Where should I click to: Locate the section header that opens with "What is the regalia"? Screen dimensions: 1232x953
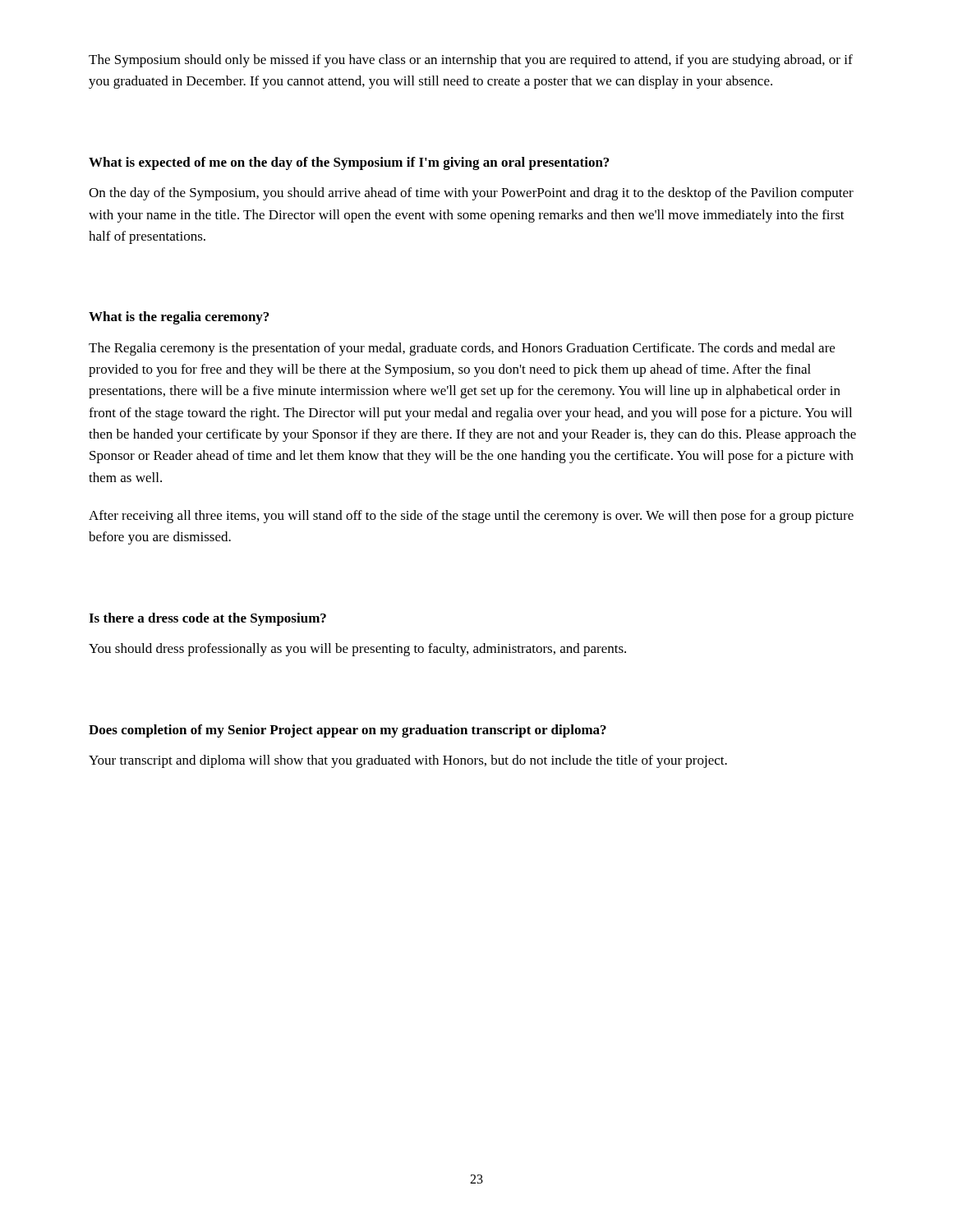coord(179,317)
